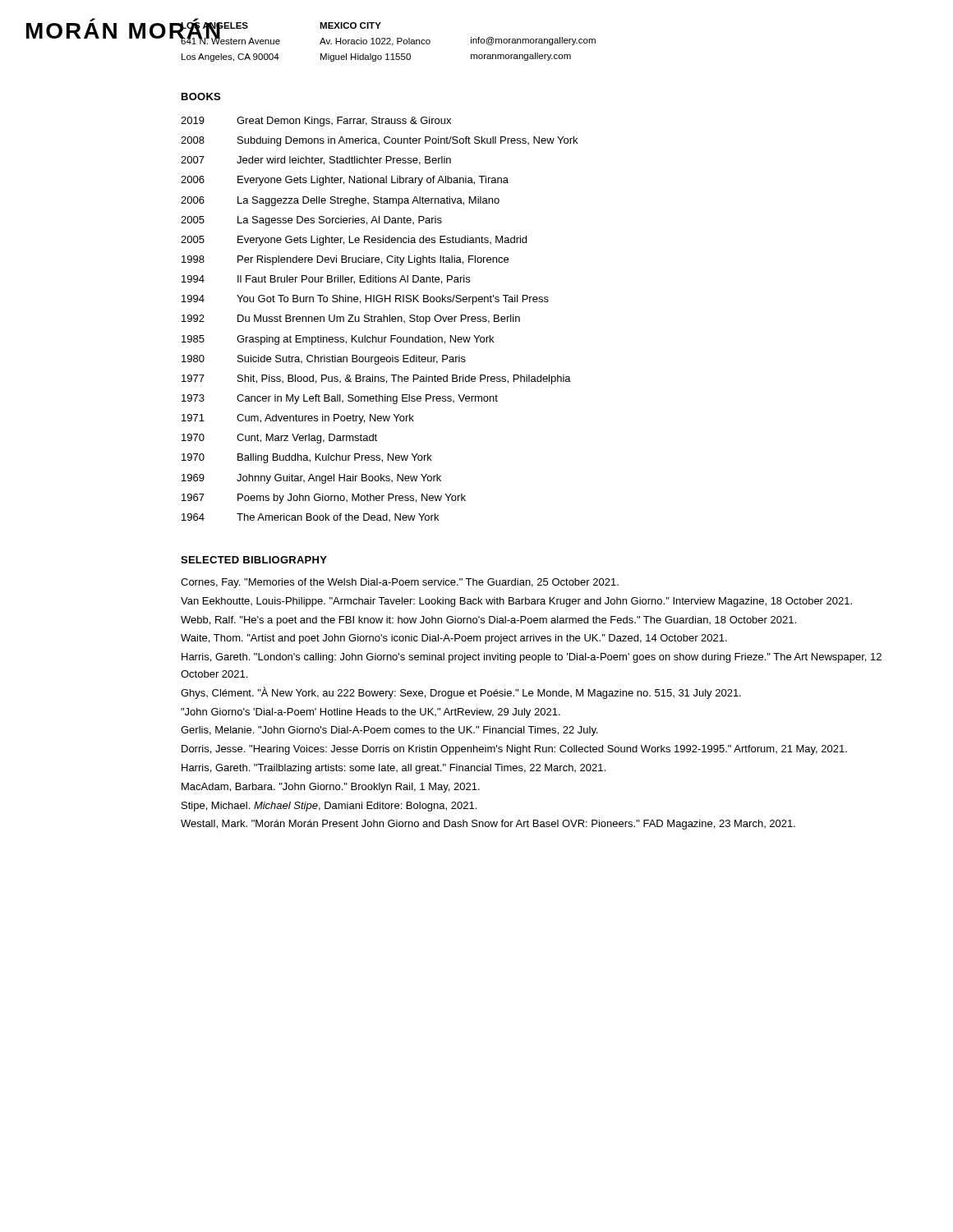Find the text starting "1970Balling Buddha, Kulchur Press,"

(307, 458)
